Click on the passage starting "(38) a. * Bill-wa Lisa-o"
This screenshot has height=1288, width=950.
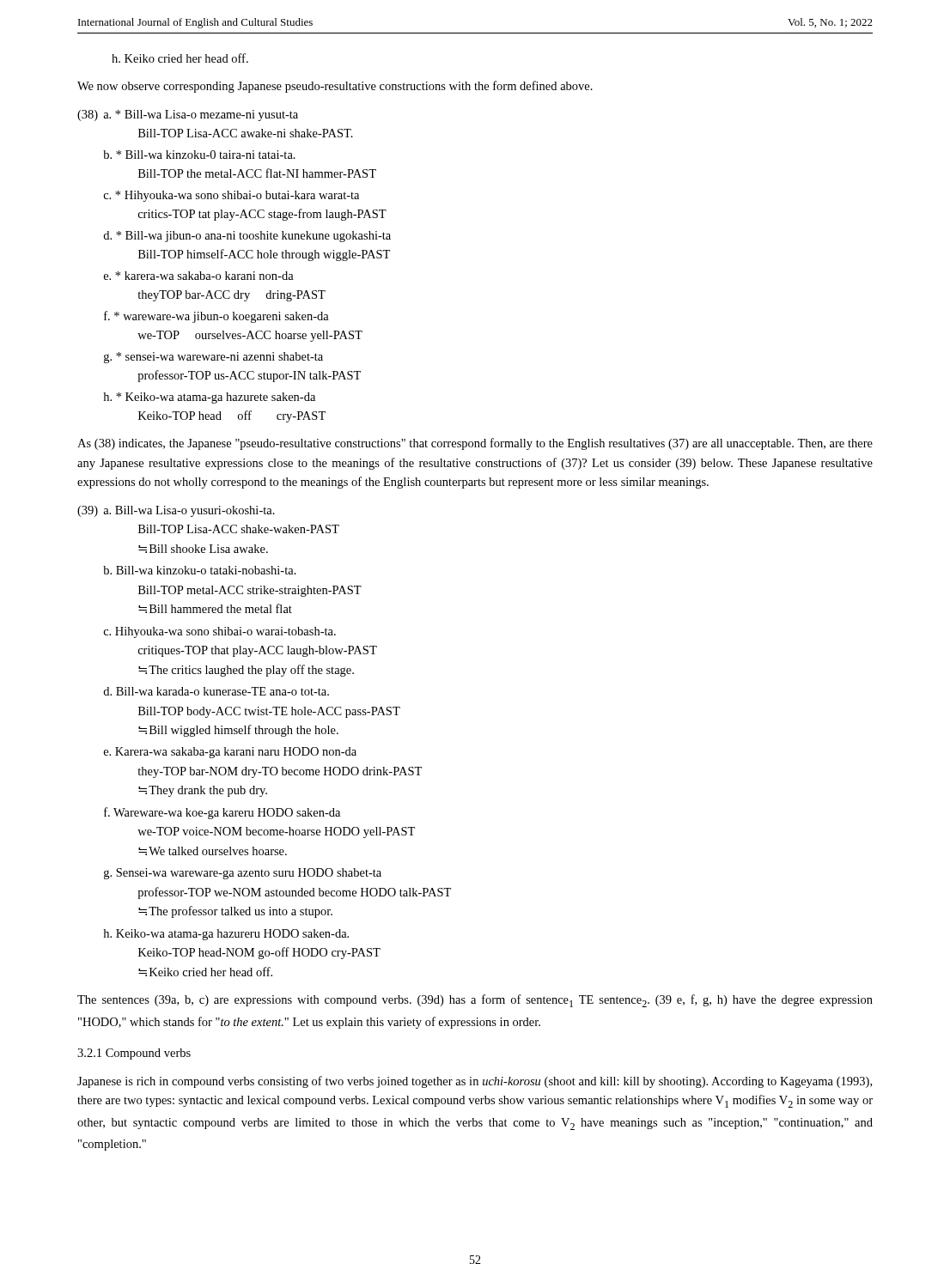pos(188,115)
